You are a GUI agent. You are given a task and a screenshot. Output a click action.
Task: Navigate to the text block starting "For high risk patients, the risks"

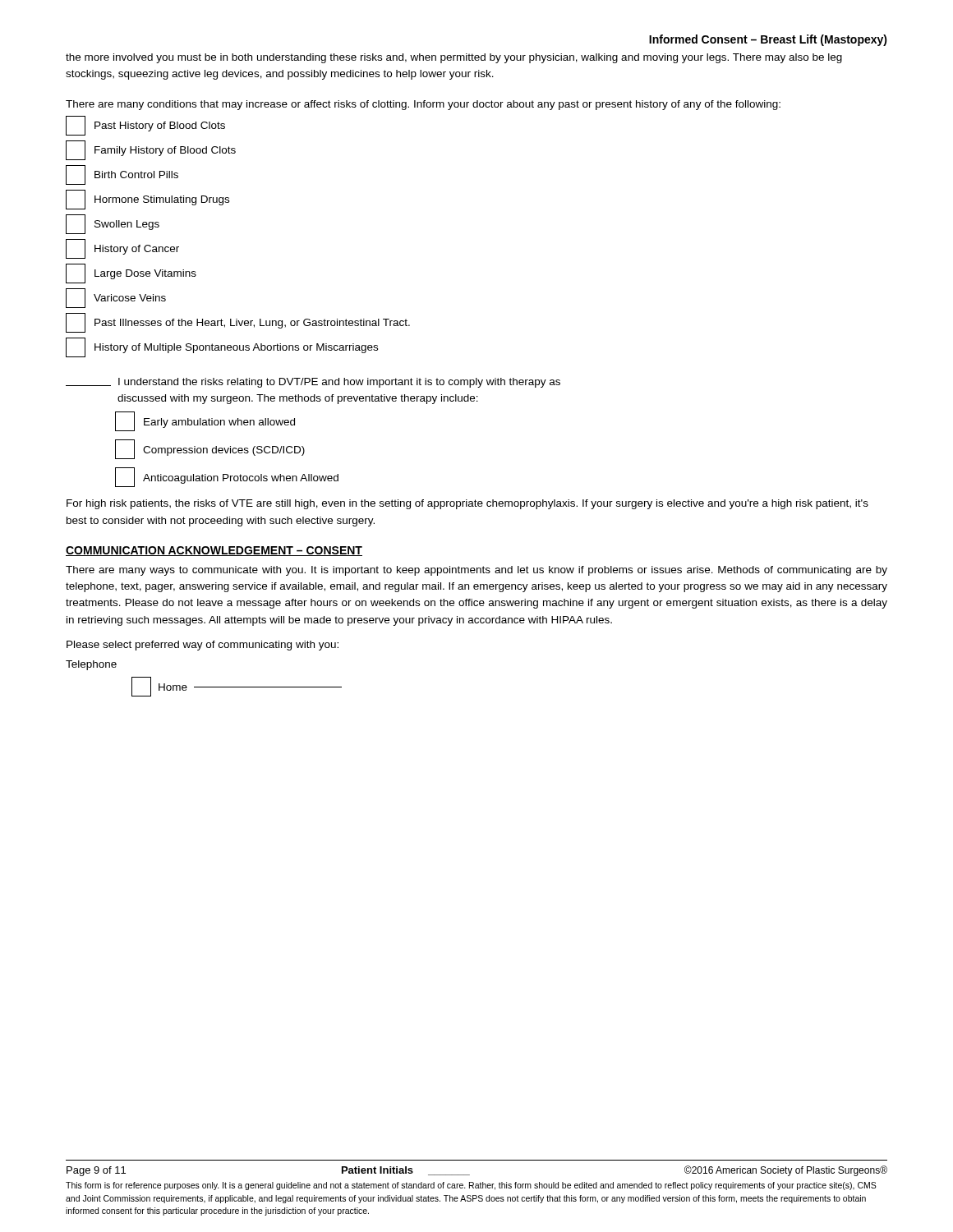[467, 512]
